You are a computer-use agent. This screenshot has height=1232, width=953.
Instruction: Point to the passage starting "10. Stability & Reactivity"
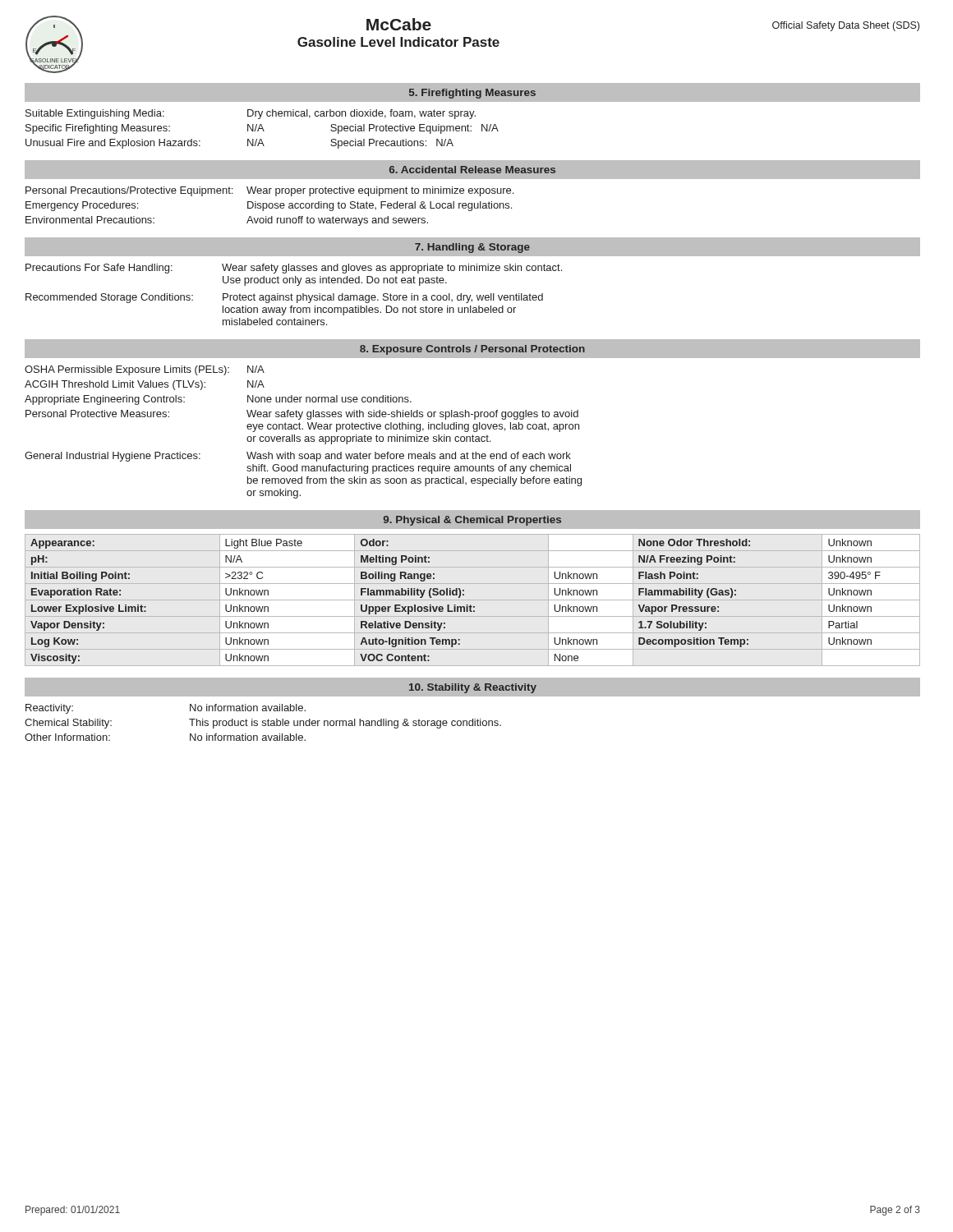pyautogui.click(x=472, y=687)
